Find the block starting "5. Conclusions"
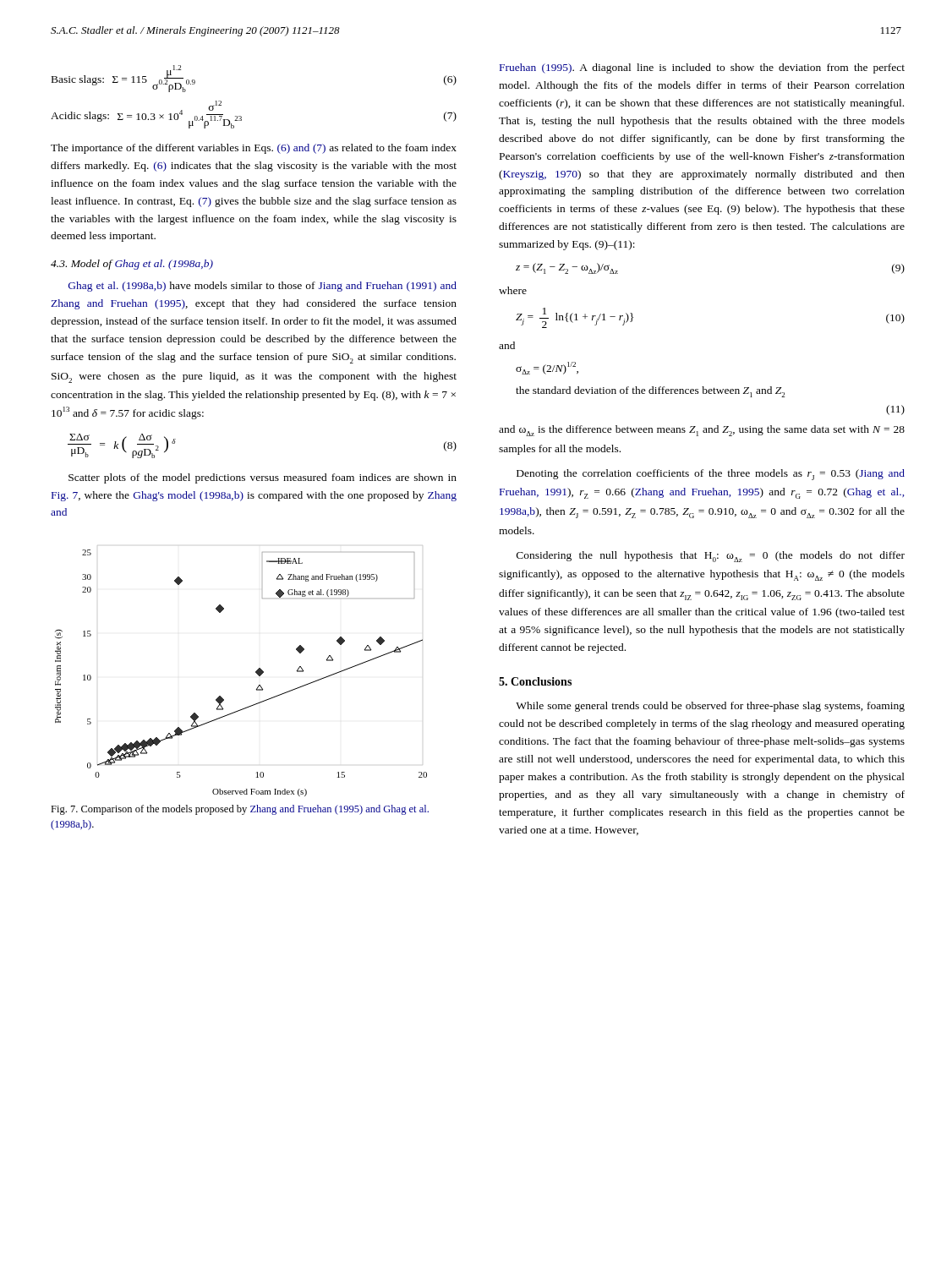The image size is (952, 1268). click(535, 682)
